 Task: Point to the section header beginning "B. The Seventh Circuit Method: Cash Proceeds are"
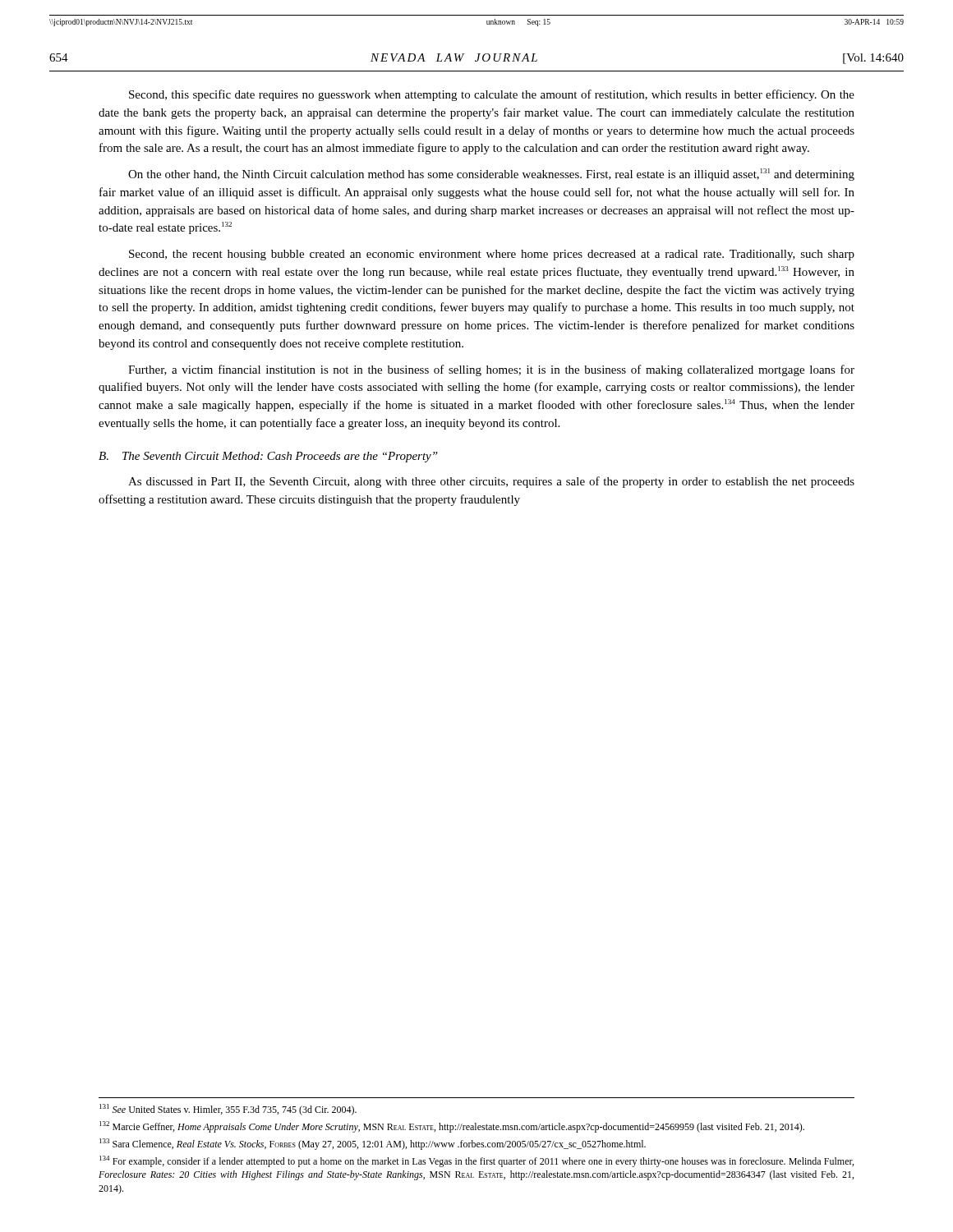coord(268,455)
